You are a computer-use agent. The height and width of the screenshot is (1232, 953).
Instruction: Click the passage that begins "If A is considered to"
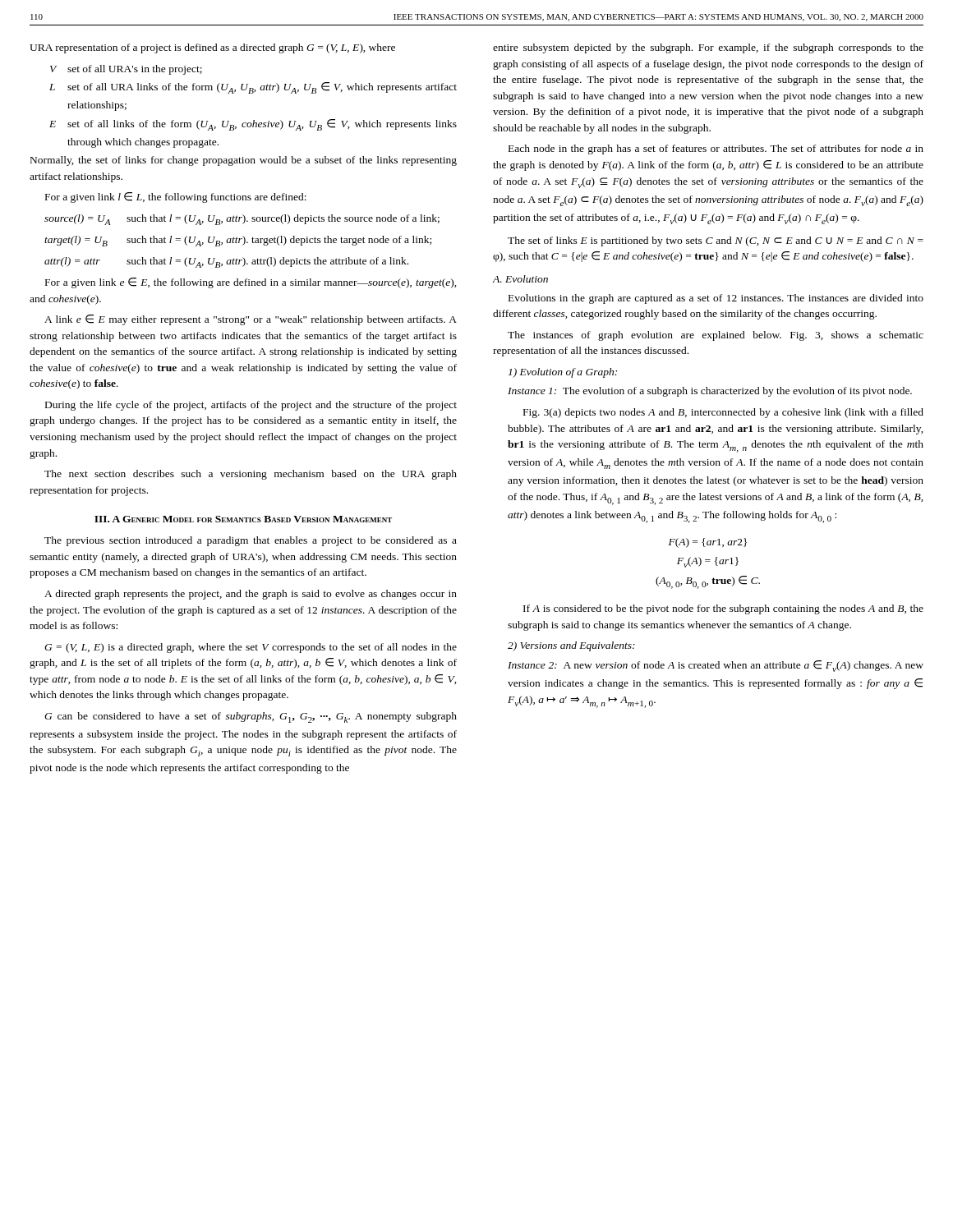click(x=716, y=617)
